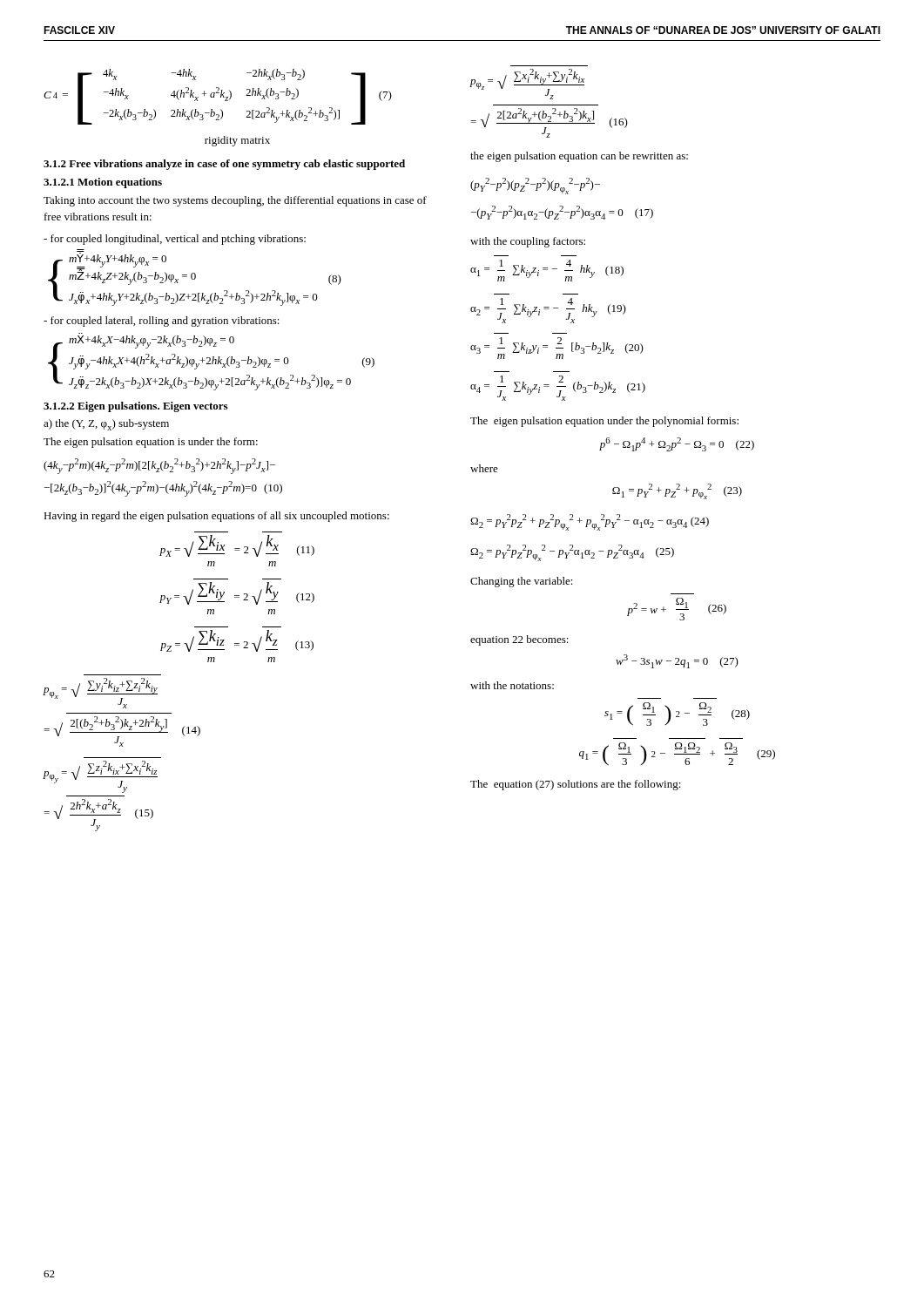Locate the formula that opens with "C4 = [ 4kx −4hkx −2hkx(b3−b2) −4hkx 4(h2kx"
Viewport: 924px width, 1307px height.
tap(218, 95)
